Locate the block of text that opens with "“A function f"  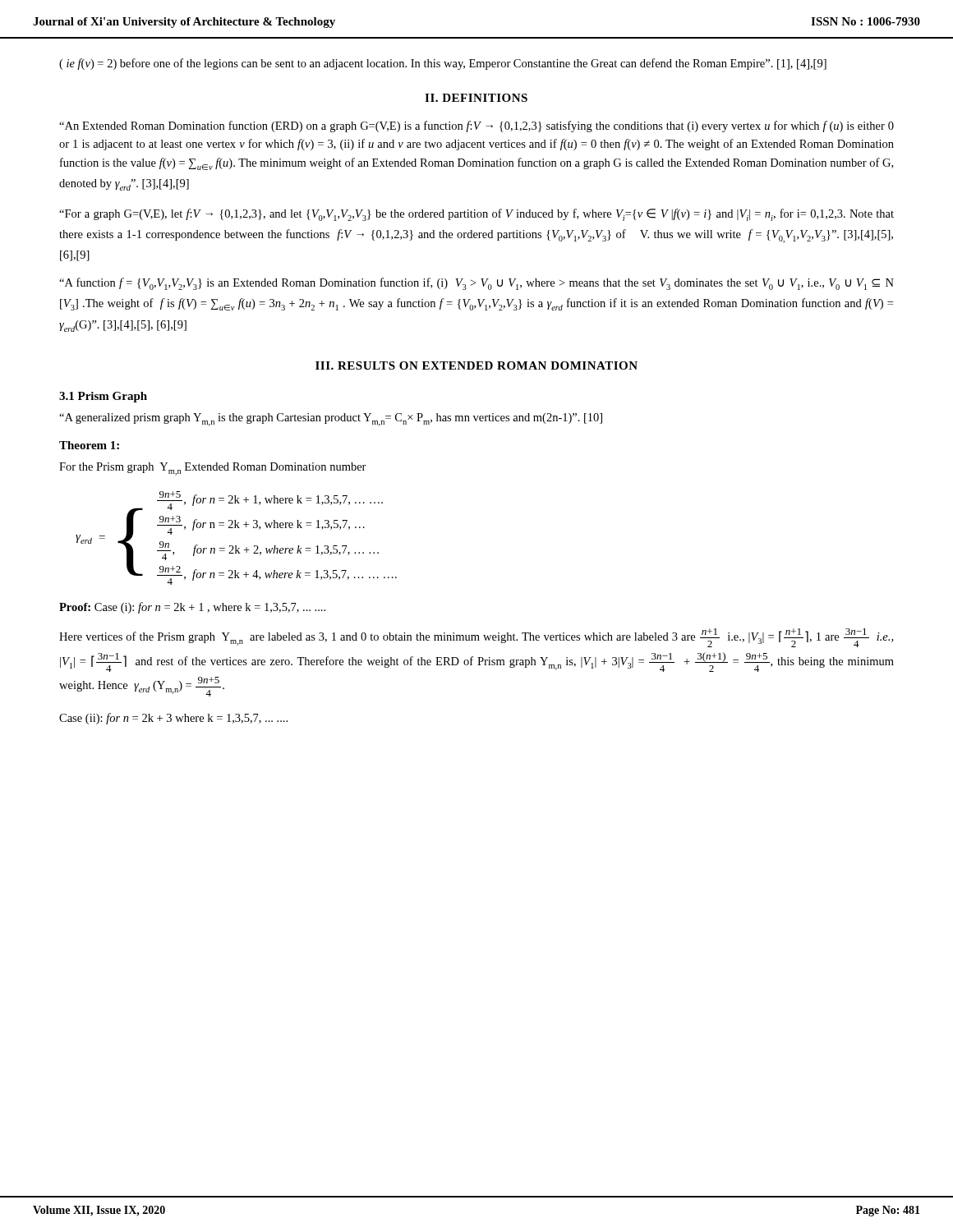(476, 305)
